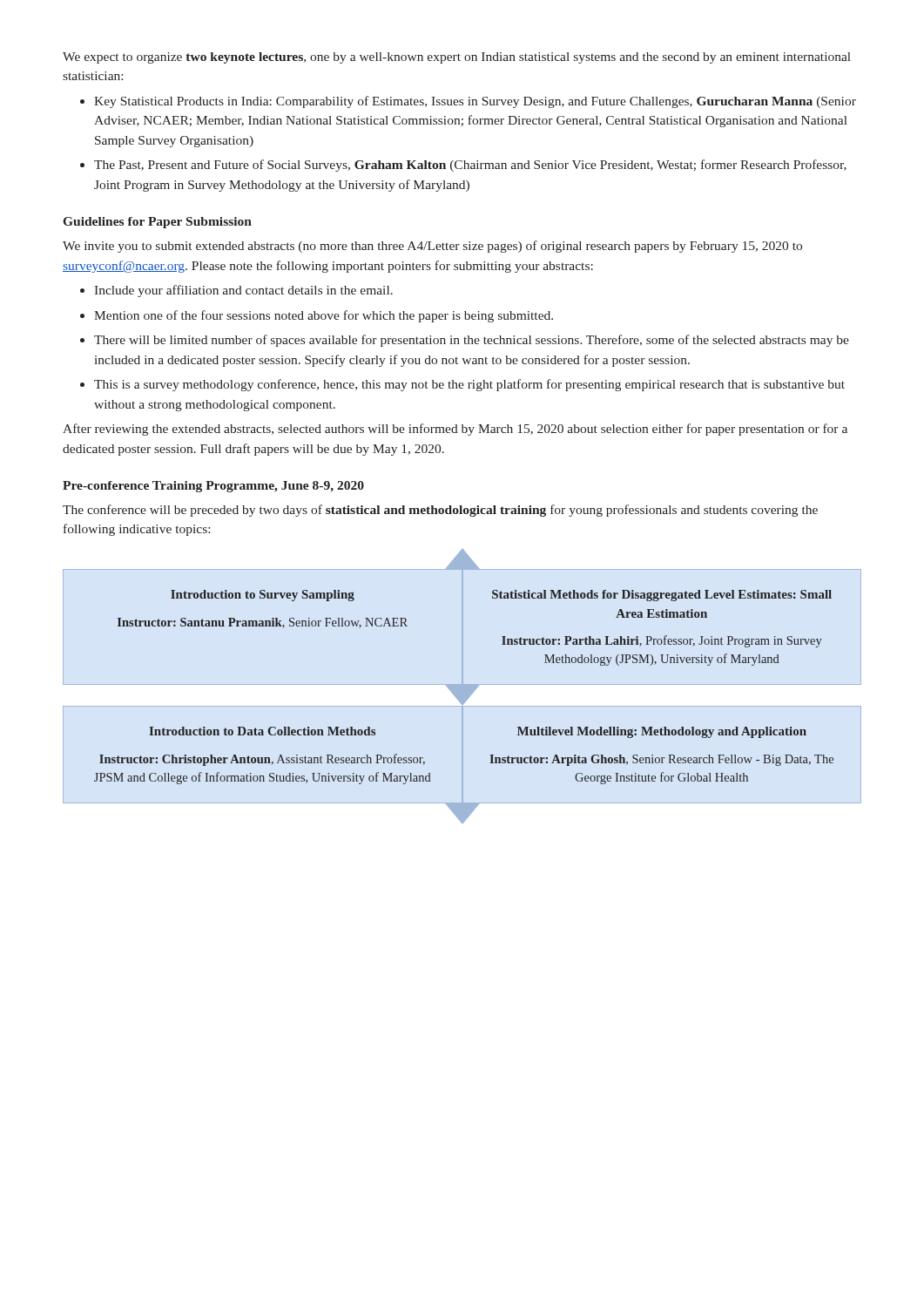The height and width of the screenshot is (1307, 924).
Task: Point to the block beginning "Key Statistical Products"
Action: [x=475, y=120]
